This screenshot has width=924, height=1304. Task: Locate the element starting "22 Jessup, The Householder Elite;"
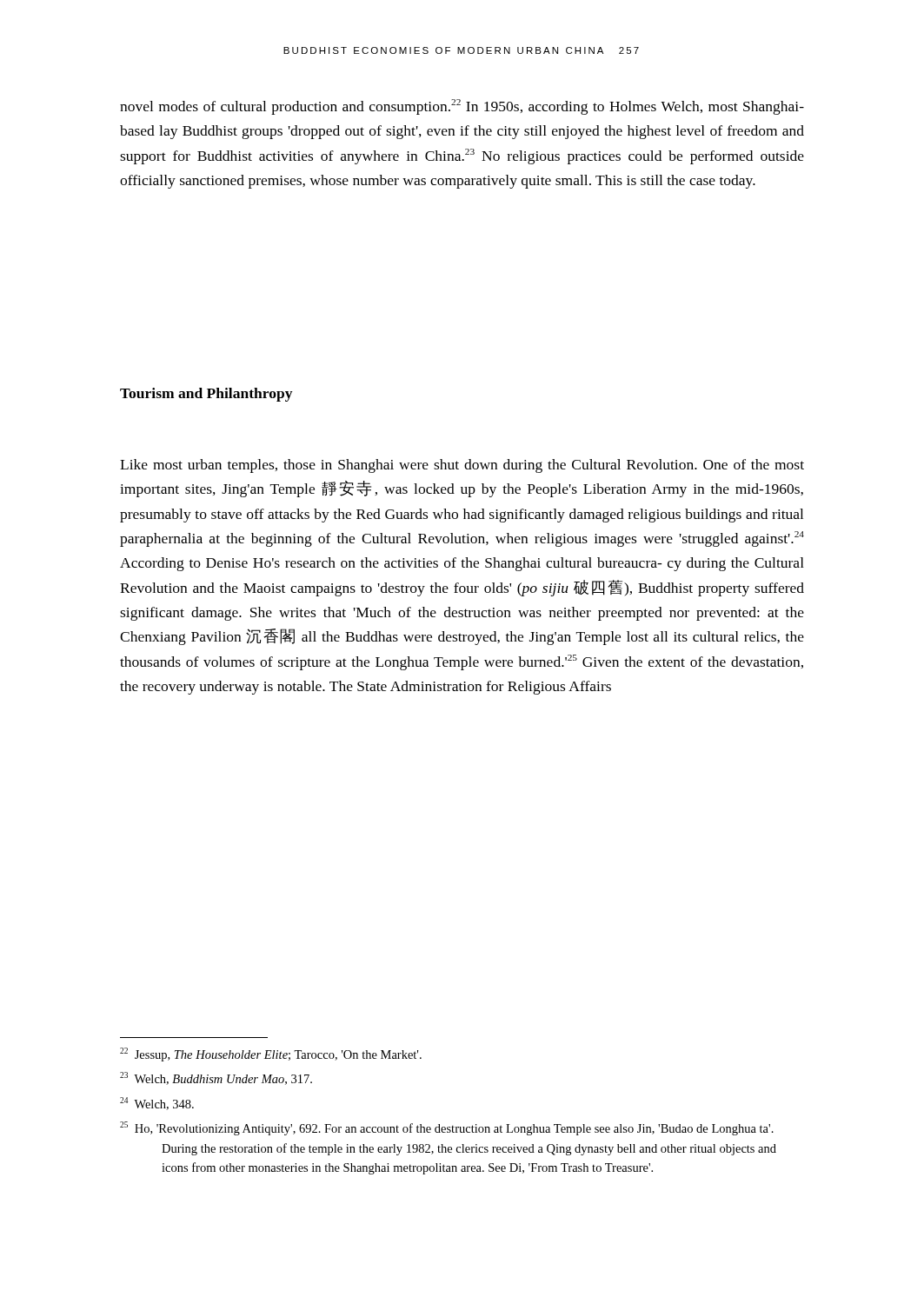pos(271,1055)
